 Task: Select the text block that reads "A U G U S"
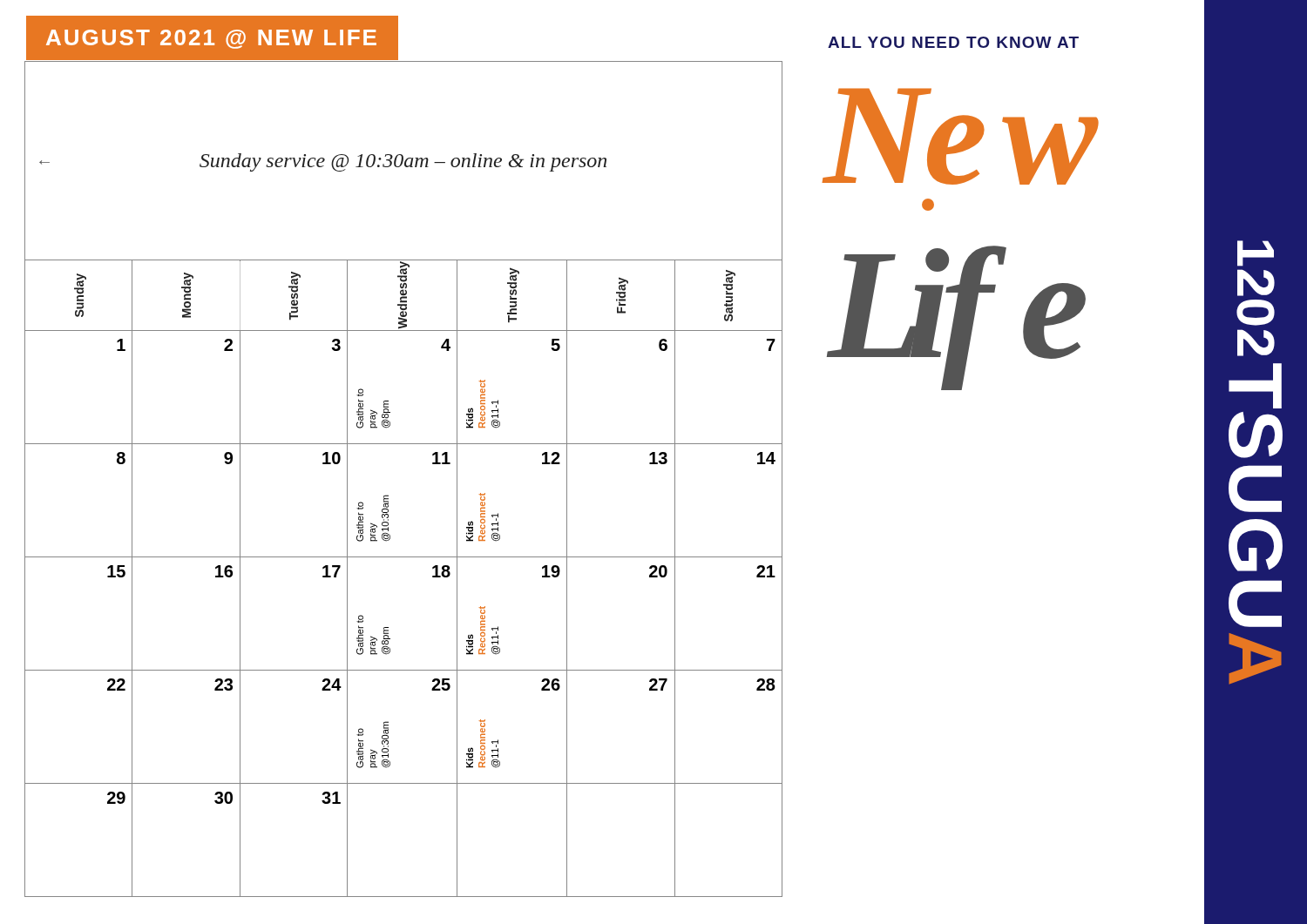(1256, 462)
